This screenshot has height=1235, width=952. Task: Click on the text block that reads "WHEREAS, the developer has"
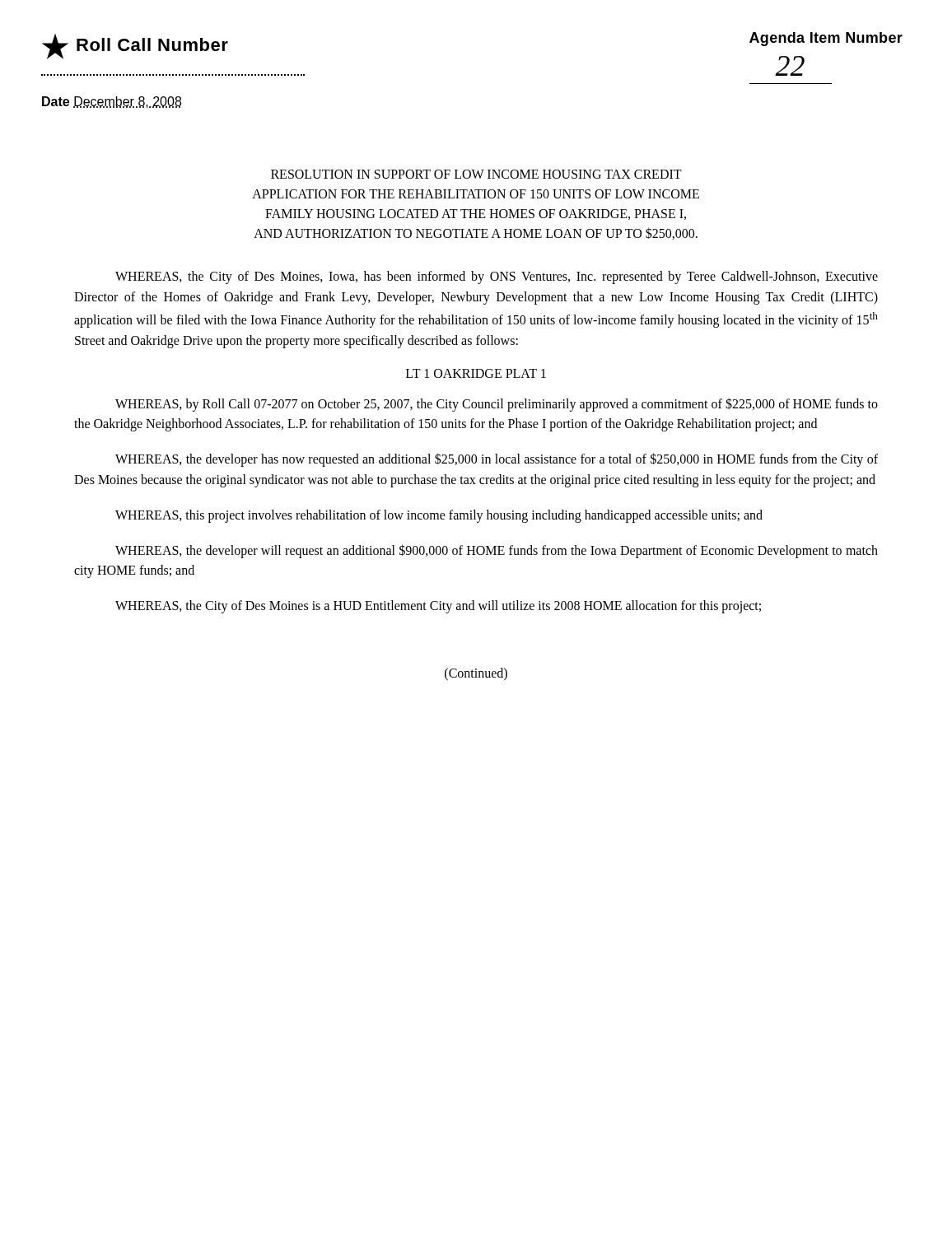point(476,469)
